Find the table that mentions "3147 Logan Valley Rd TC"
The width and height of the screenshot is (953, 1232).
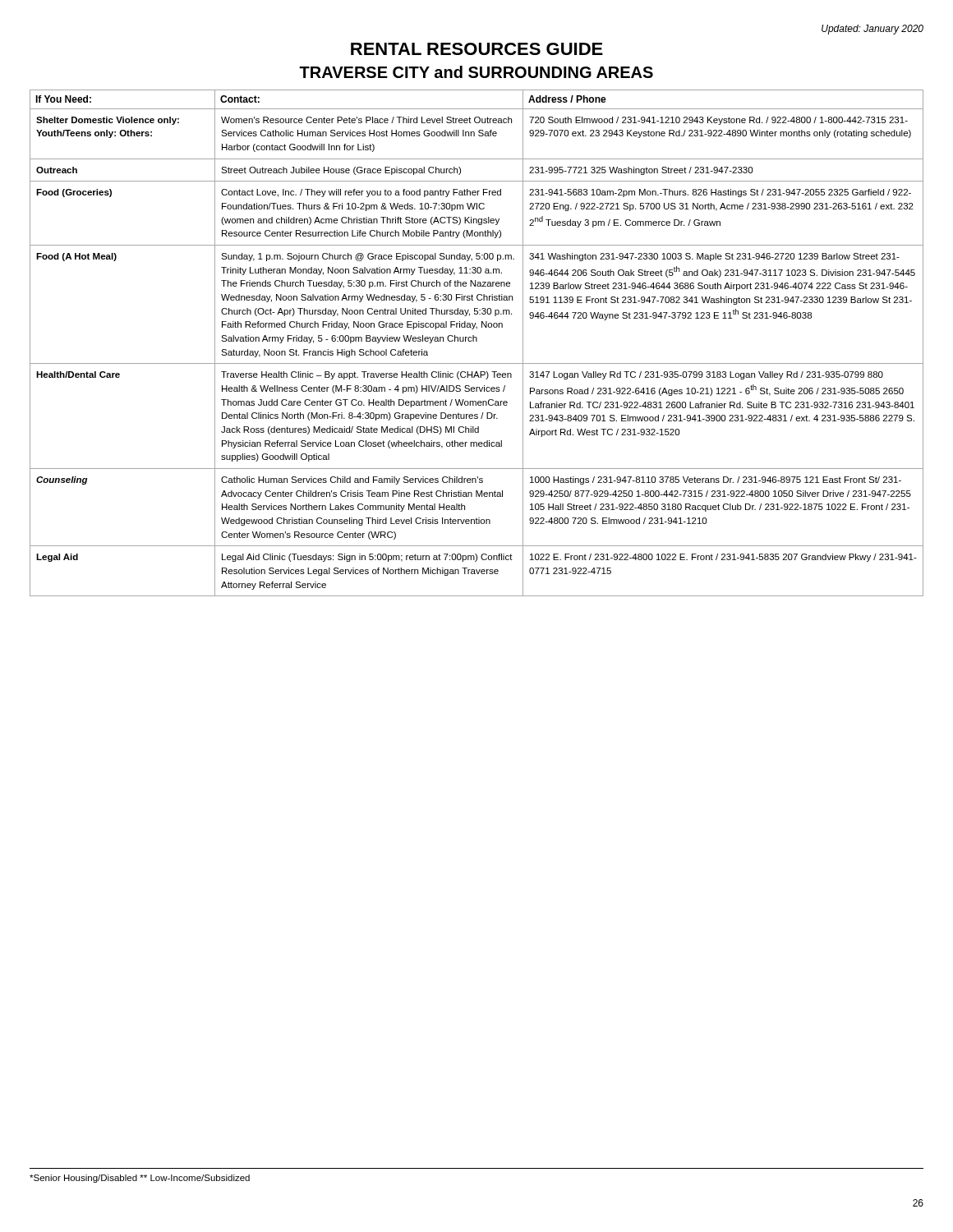point(476,343)
